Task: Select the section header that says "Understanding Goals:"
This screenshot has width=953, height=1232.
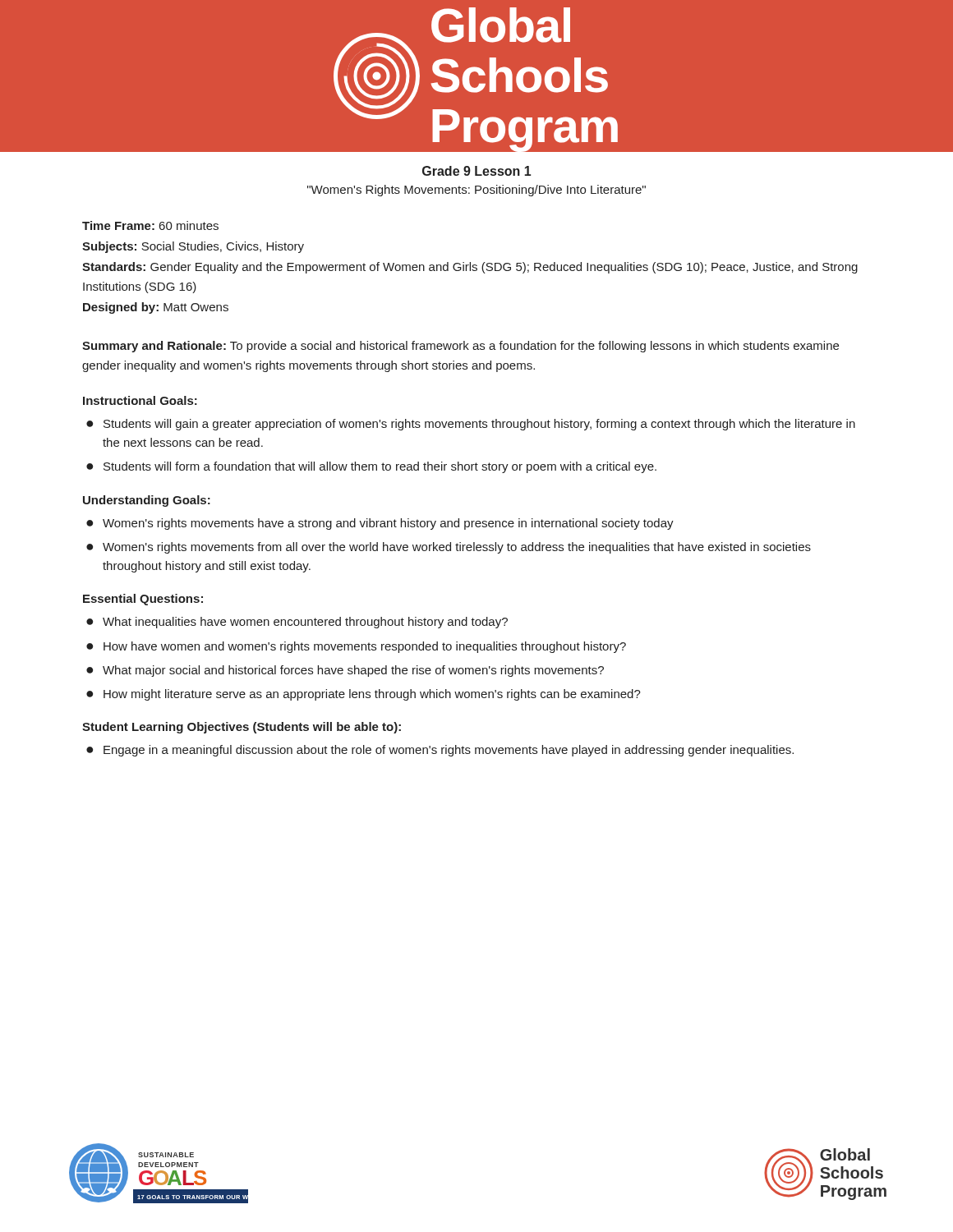Action: point(147,499)
